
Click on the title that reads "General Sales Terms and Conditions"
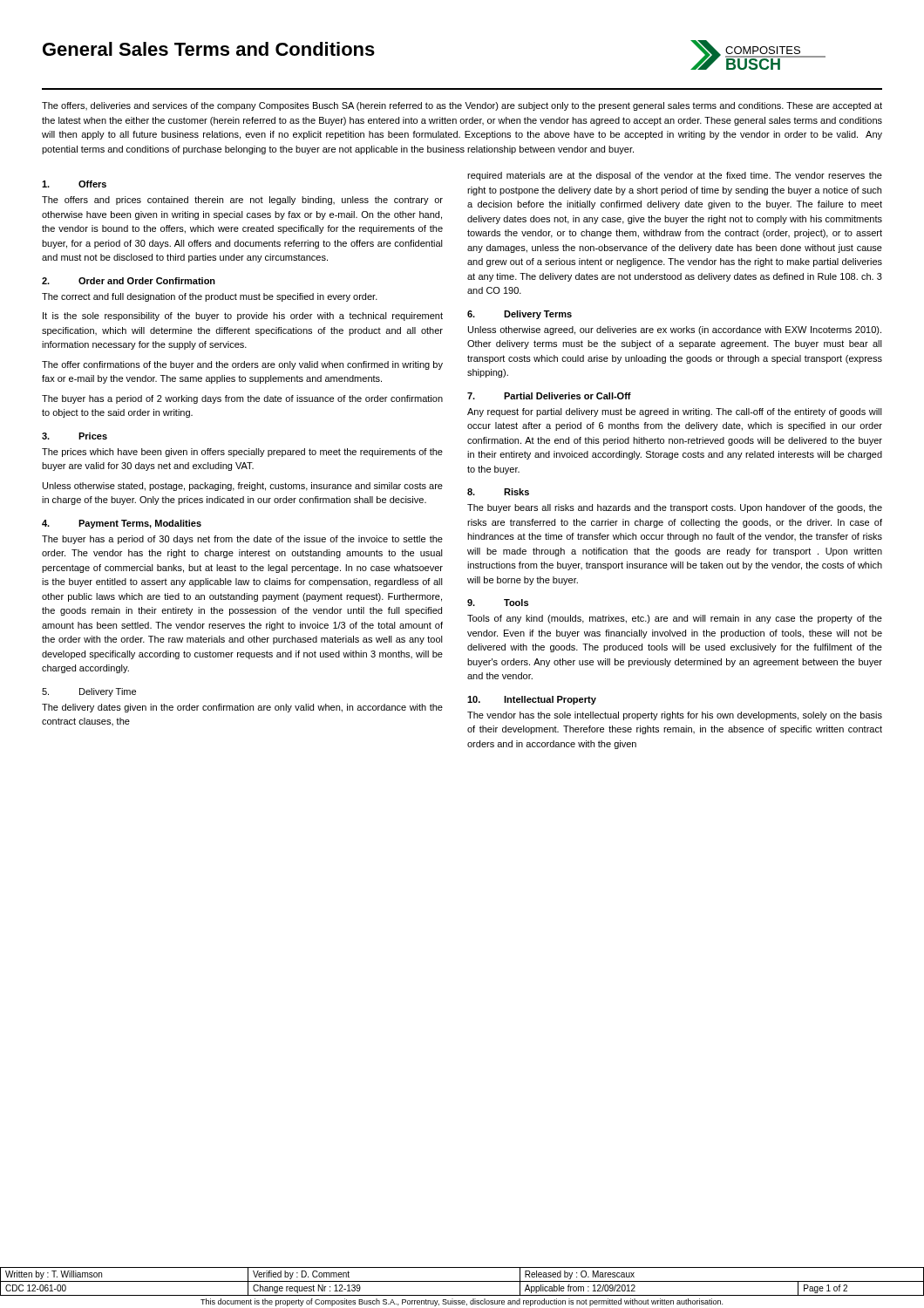pyautogui.click(x=208, y=49)
